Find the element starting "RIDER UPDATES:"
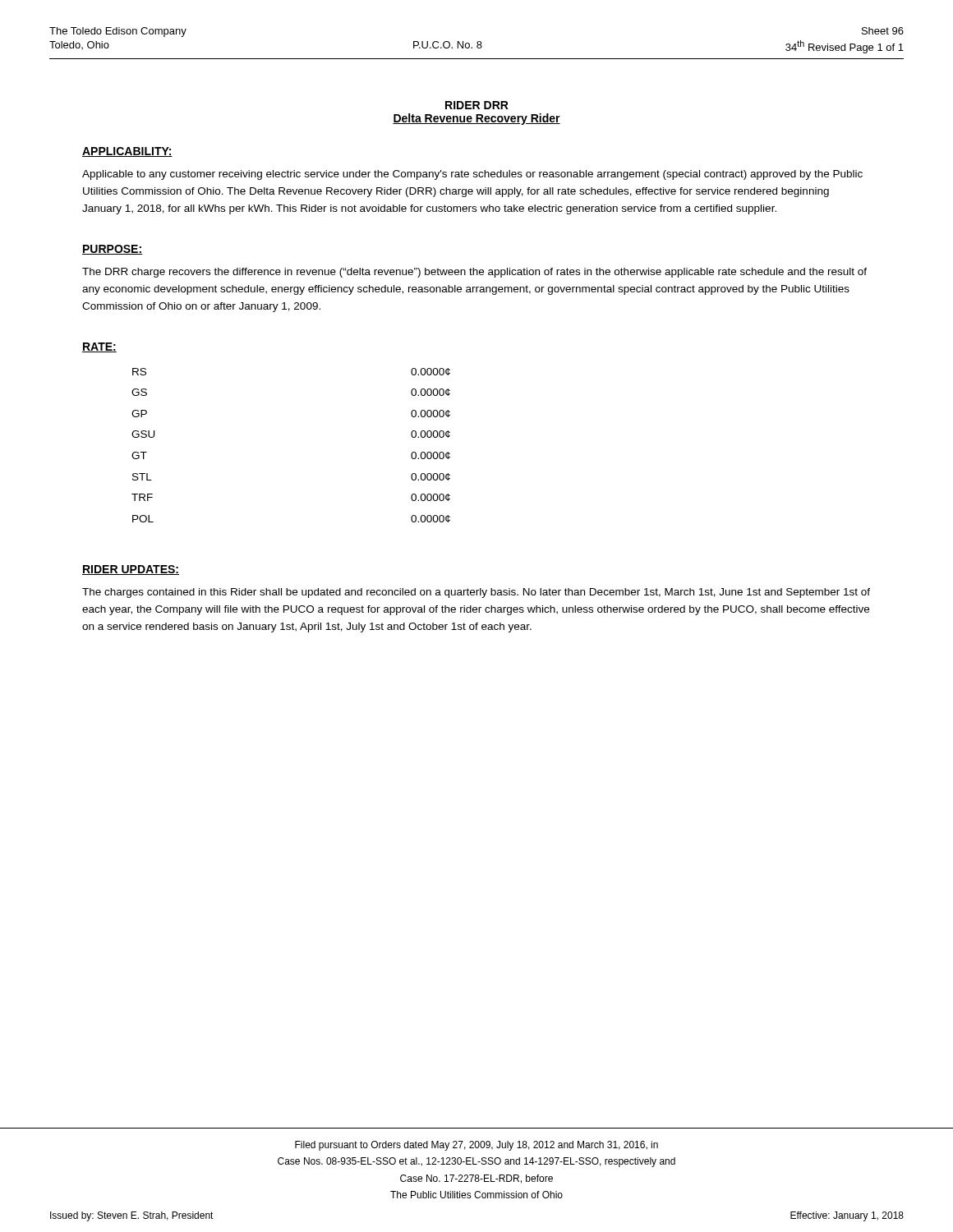 (x=131, y=569)
